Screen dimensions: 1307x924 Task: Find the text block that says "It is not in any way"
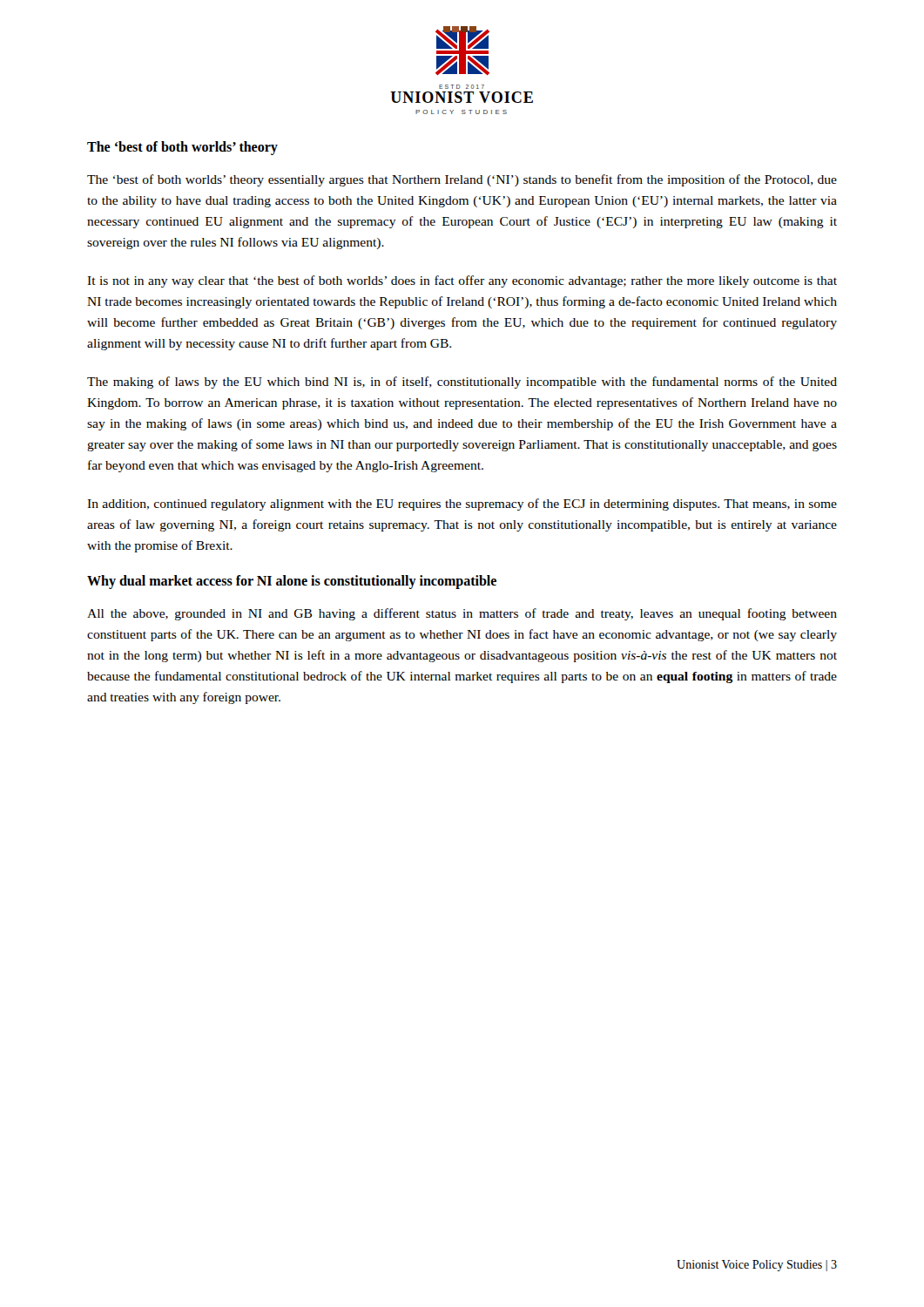pos(462,312)
